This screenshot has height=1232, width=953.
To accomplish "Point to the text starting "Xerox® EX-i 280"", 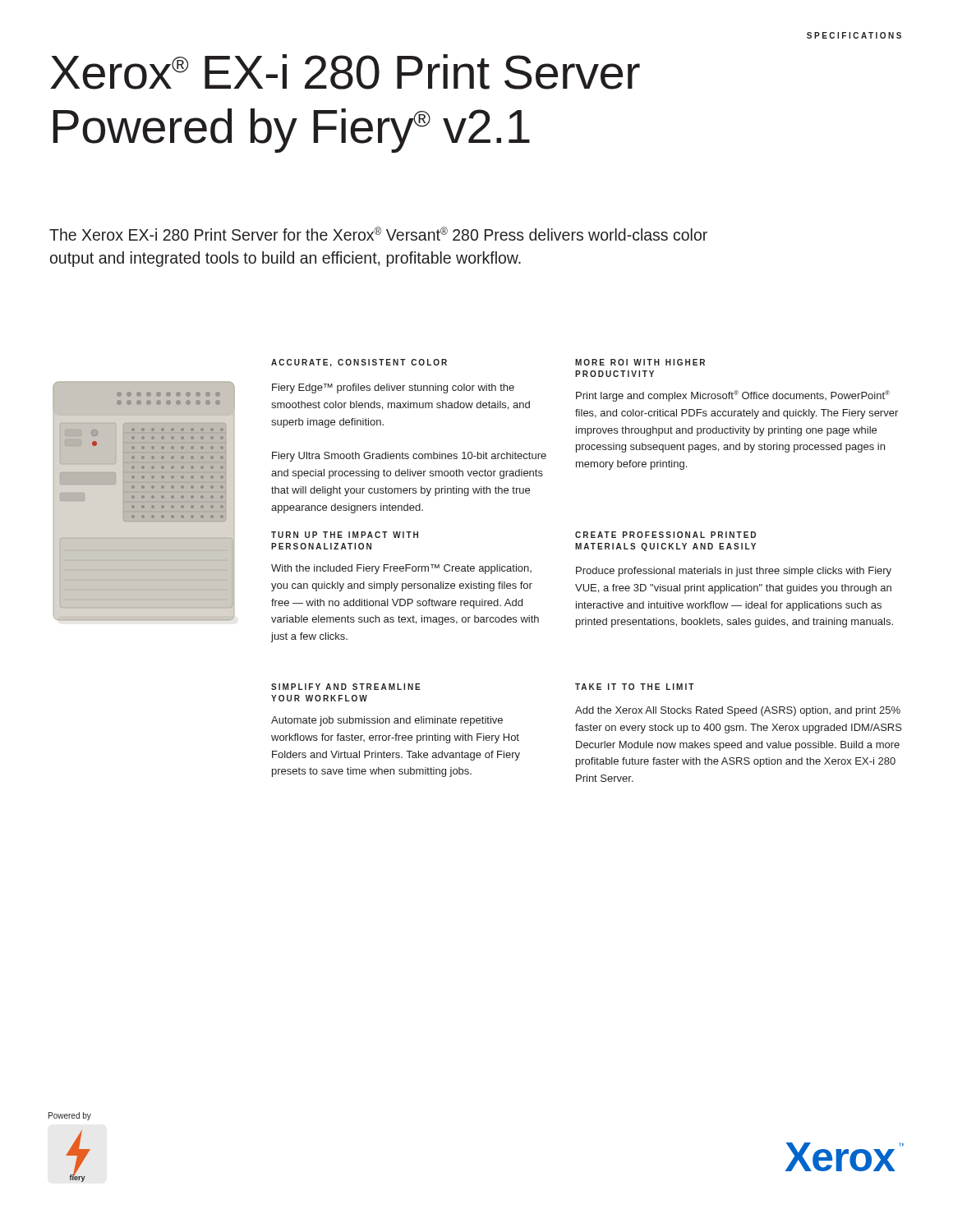I will [345, 99].
